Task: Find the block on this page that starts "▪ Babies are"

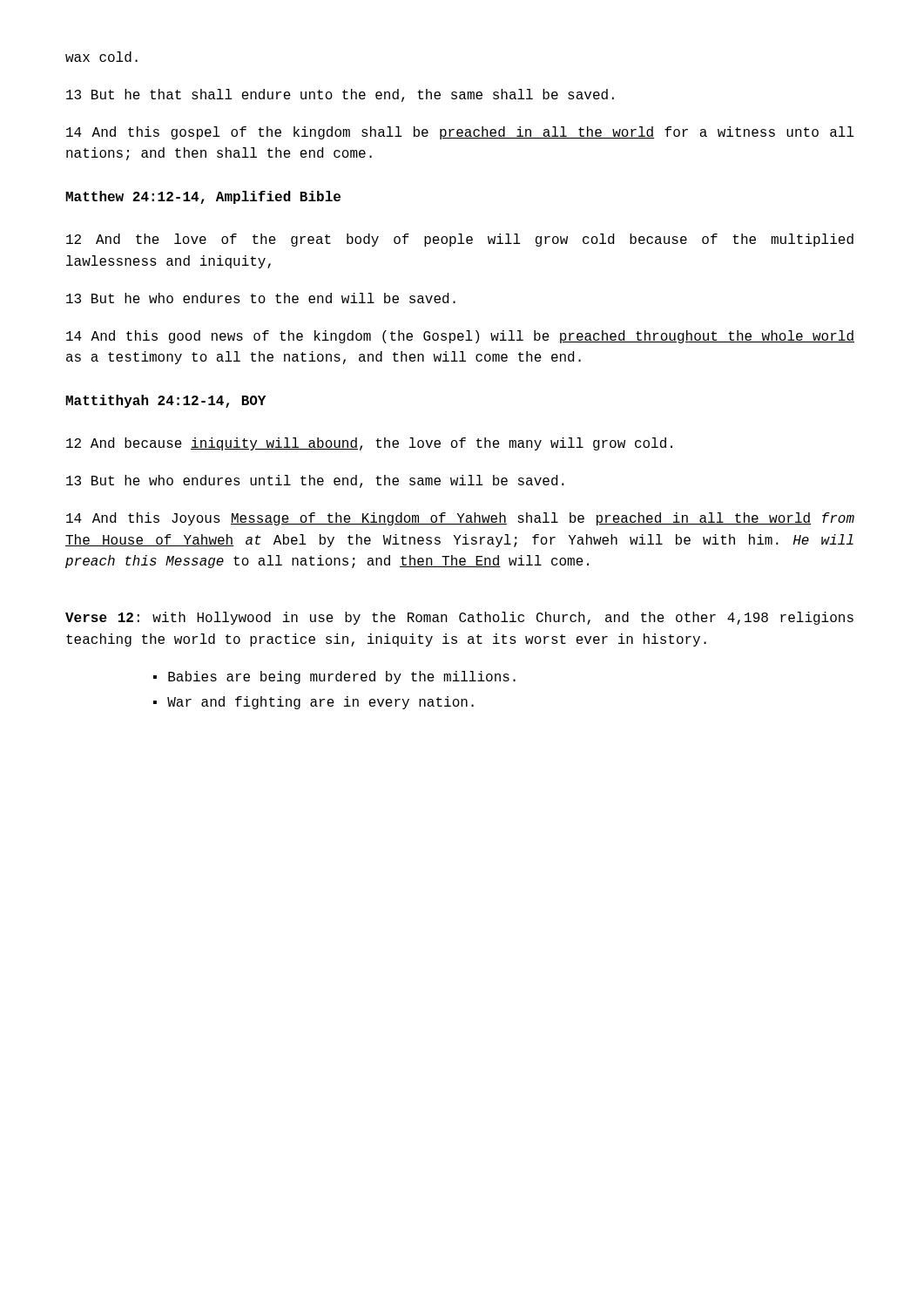Action: [x=335, y=678]
